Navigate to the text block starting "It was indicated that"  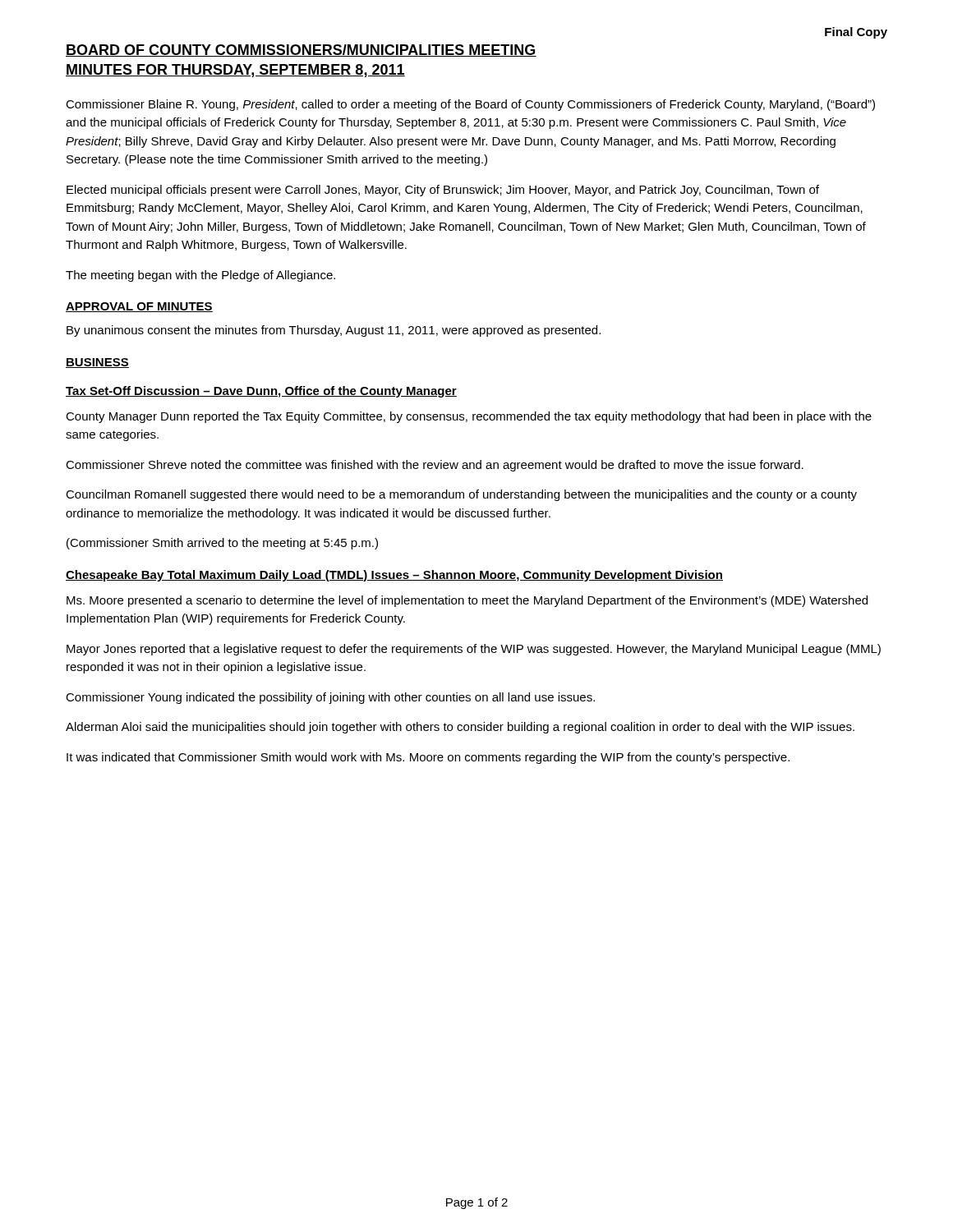click(x=428, y=757)
